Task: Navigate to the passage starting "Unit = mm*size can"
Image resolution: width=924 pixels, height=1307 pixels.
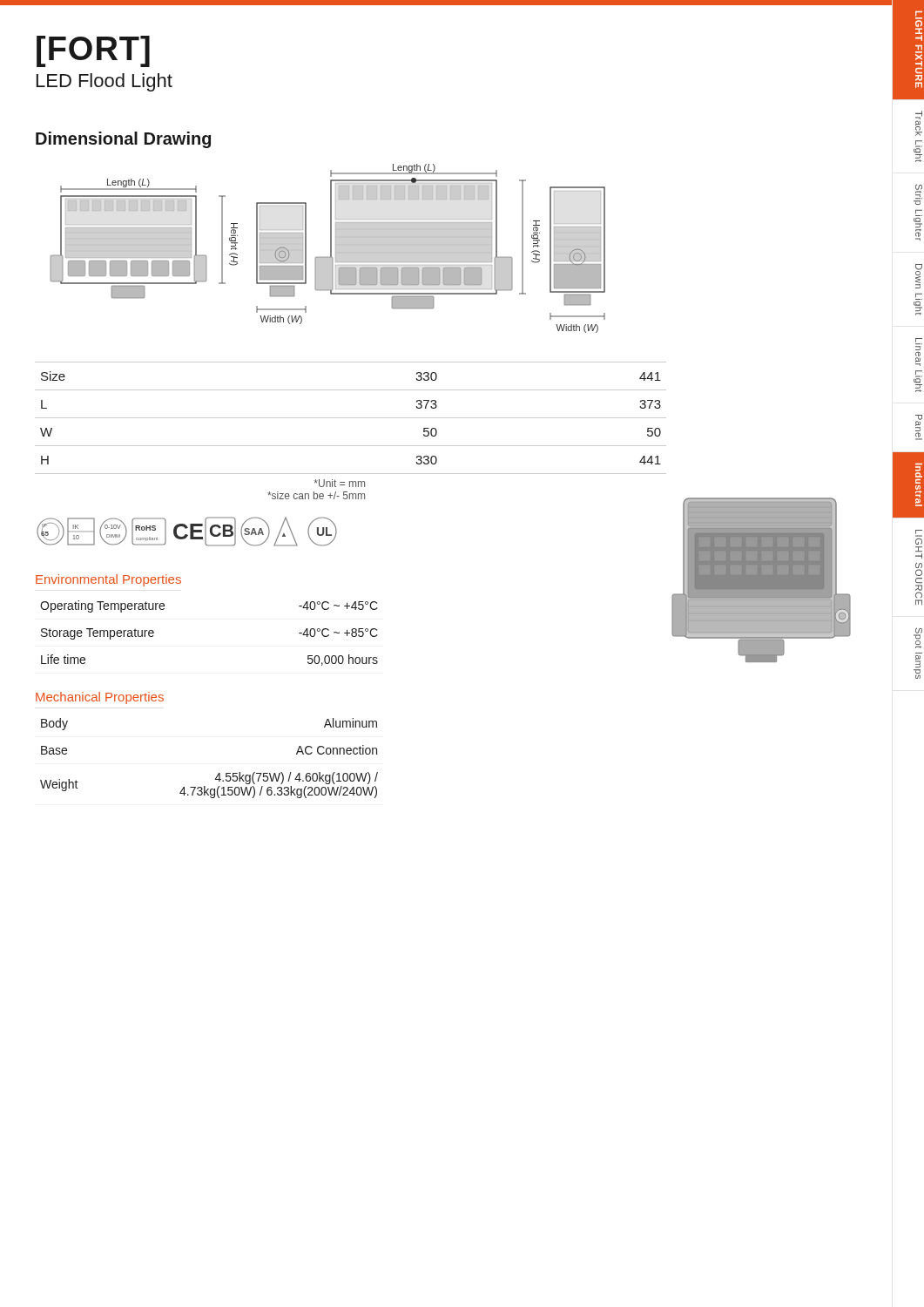Action: (x=317, y=490)
